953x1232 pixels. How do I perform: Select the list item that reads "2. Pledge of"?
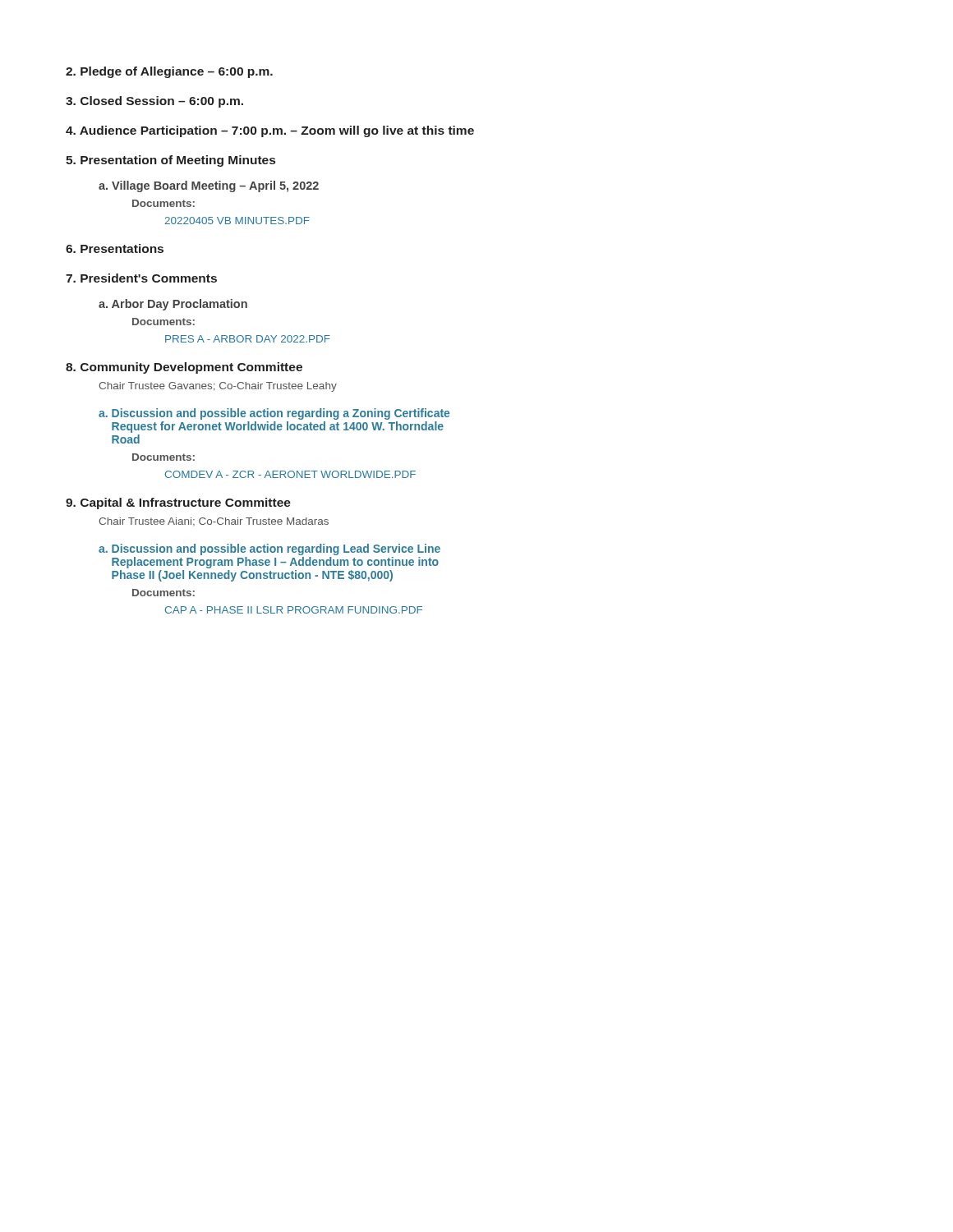click(x=170, y=71)
